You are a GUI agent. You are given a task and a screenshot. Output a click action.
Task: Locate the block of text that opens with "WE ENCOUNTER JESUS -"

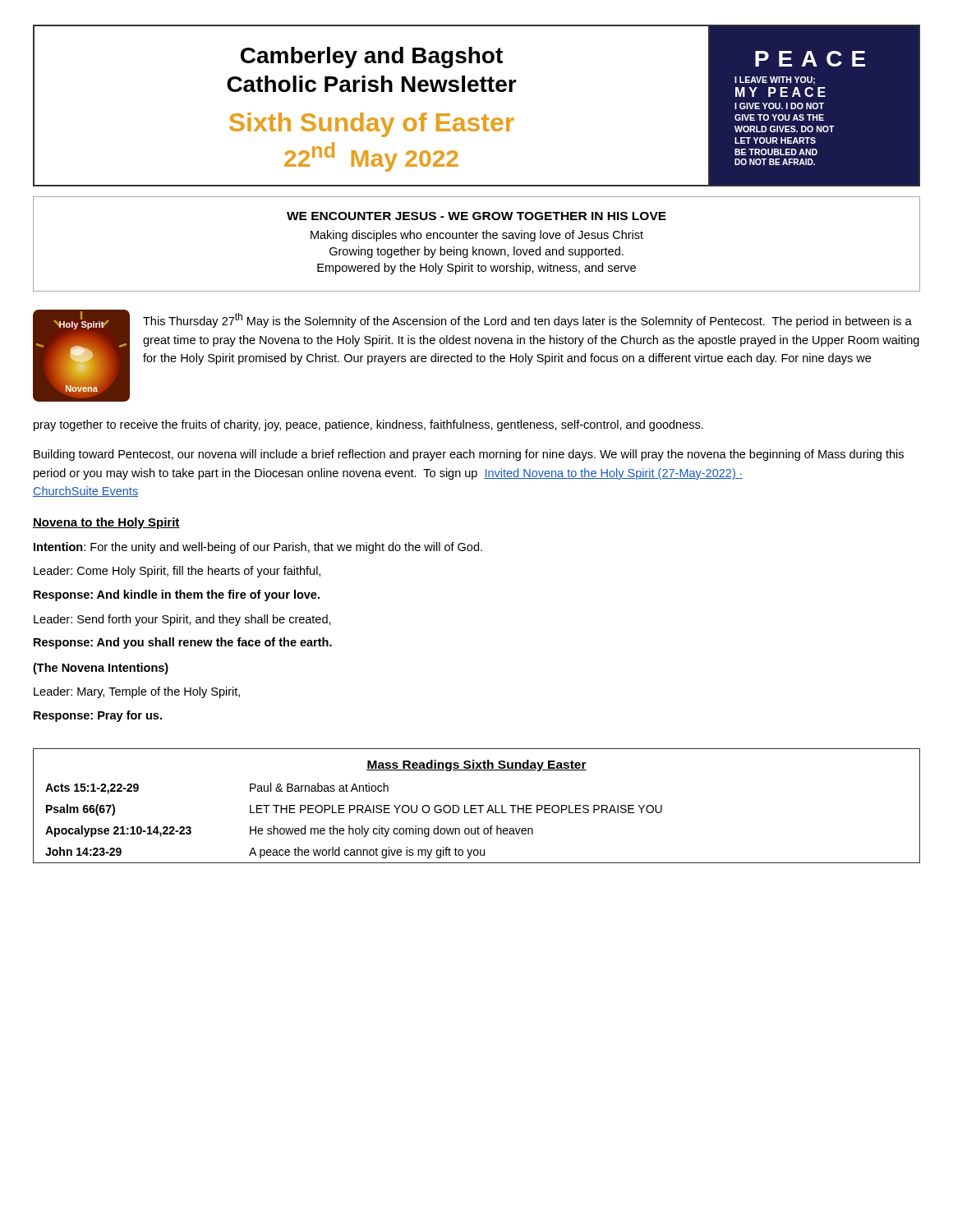[476, 242]
